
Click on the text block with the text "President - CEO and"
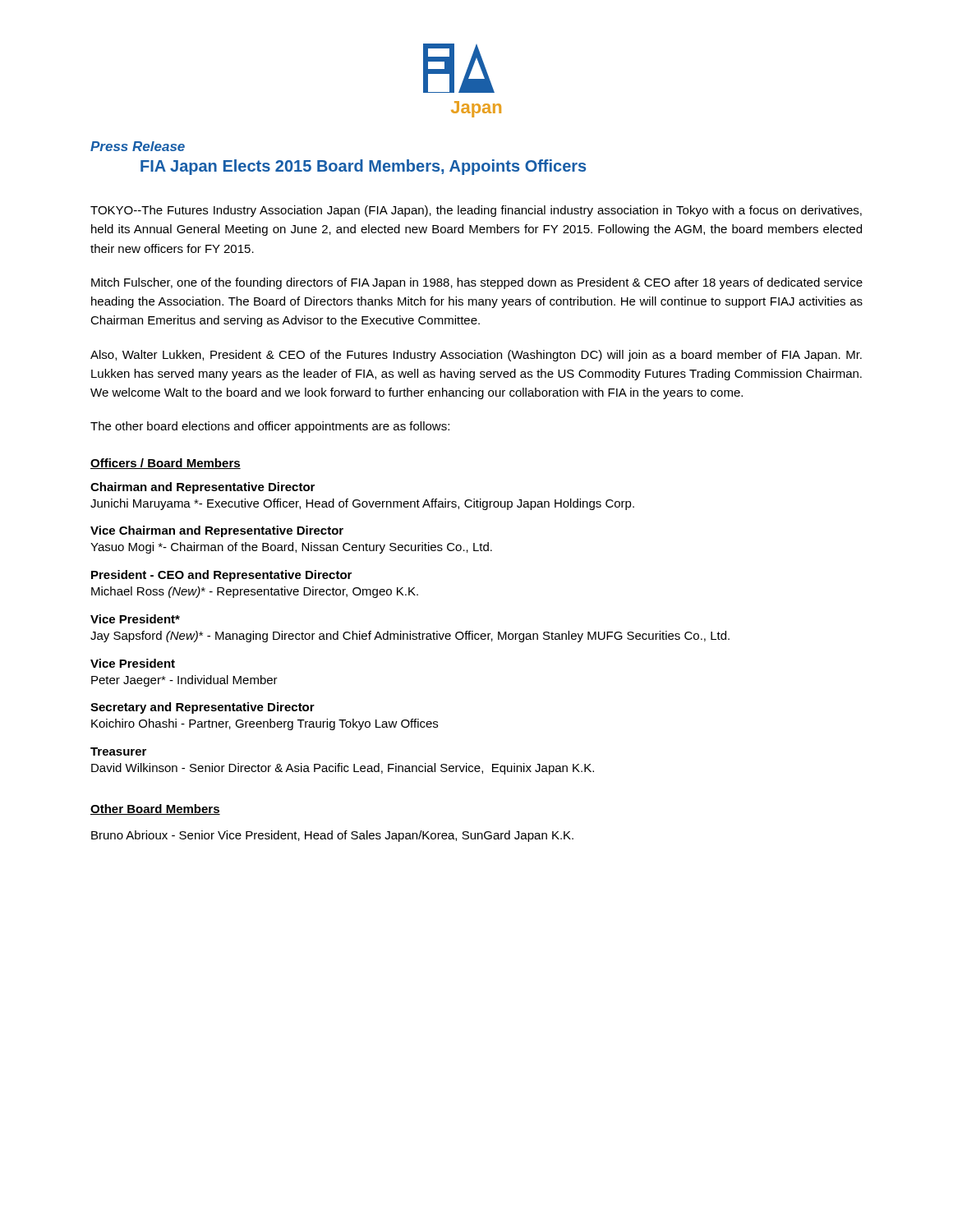(x=221, y=576)
